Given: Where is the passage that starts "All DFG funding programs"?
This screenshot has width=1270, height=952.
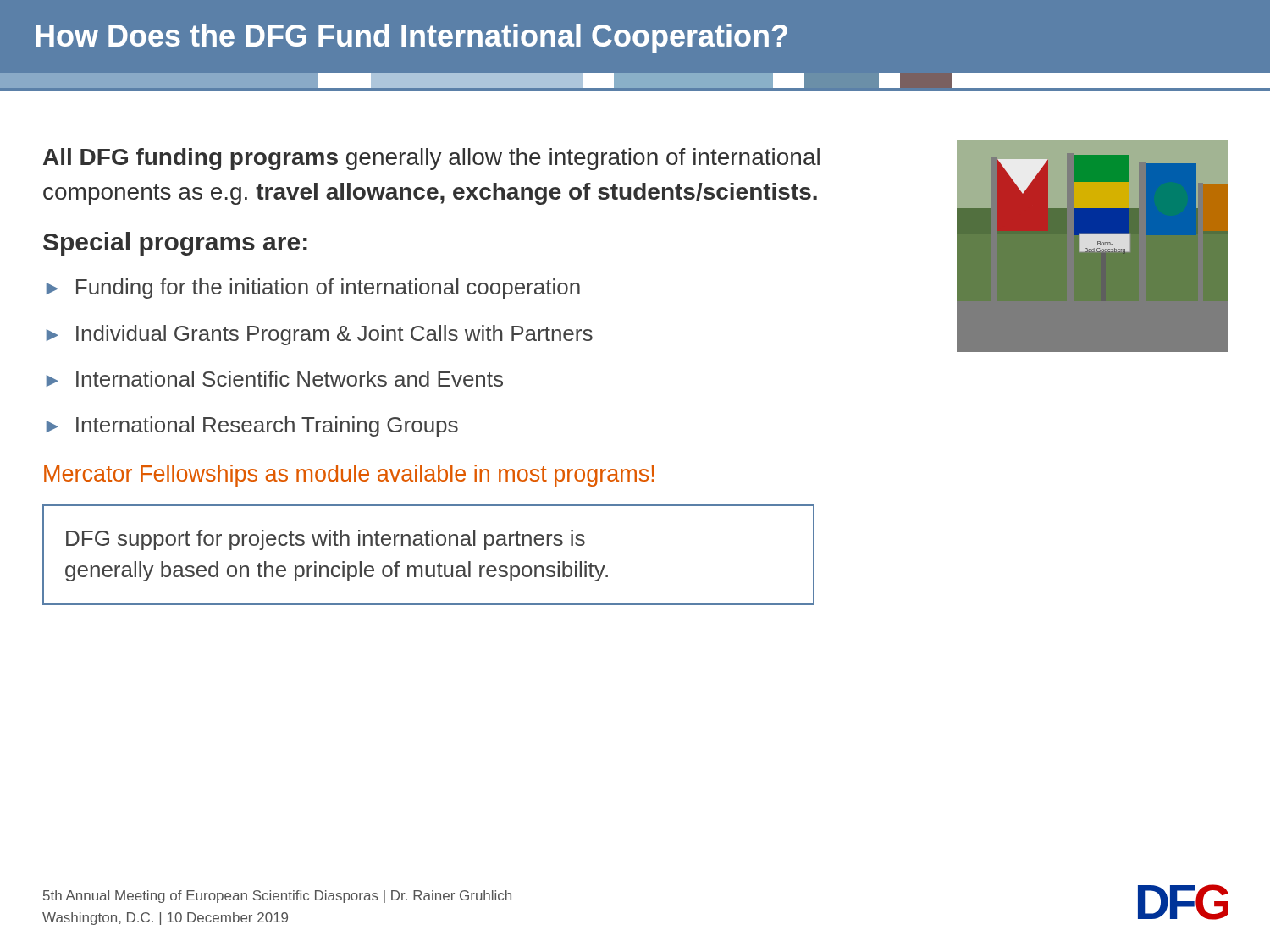Looking at the screenshot, I should pos(432,174).
